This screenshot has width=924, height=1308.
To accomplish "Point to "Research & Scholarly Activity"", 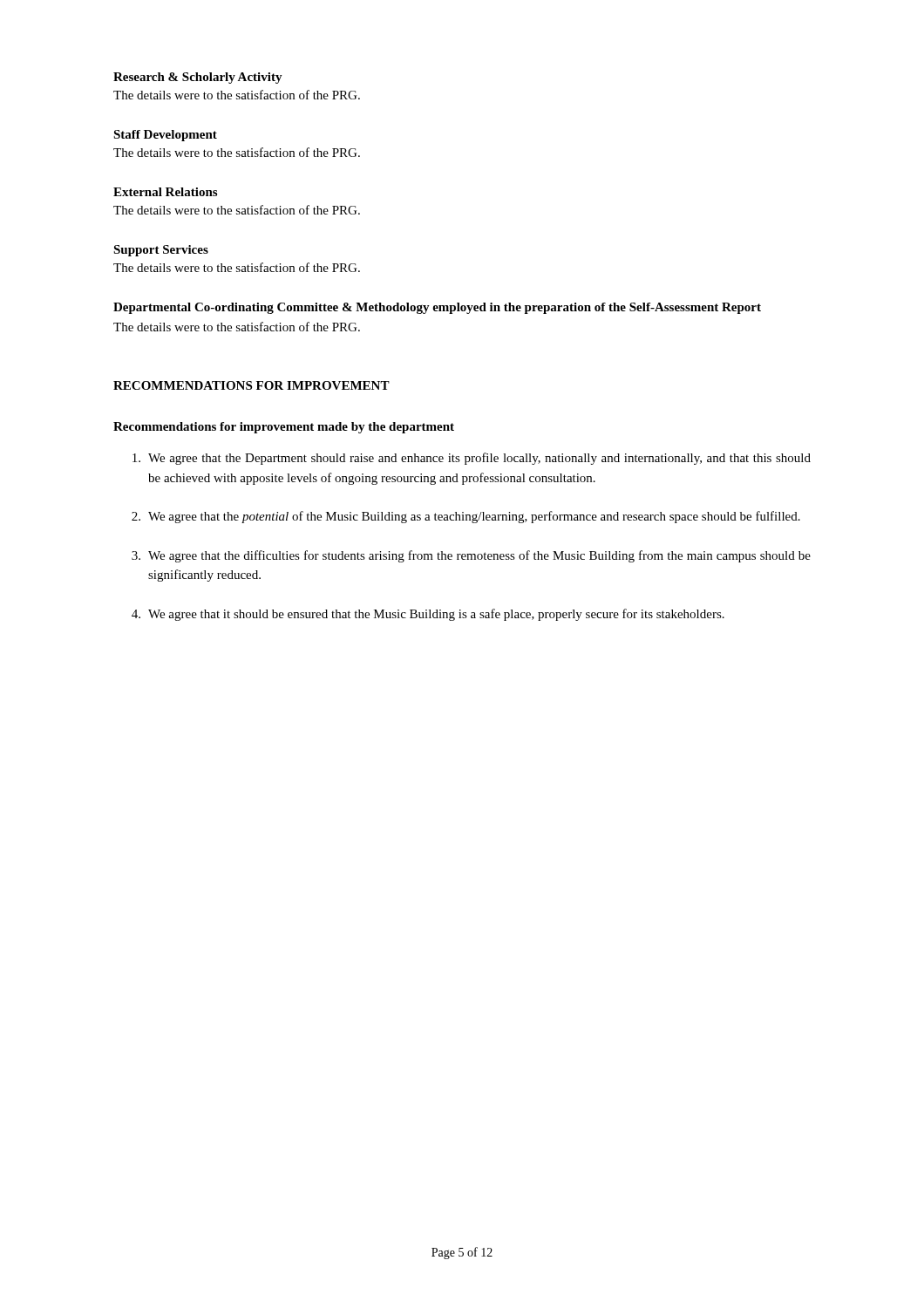I will point(198,78).
